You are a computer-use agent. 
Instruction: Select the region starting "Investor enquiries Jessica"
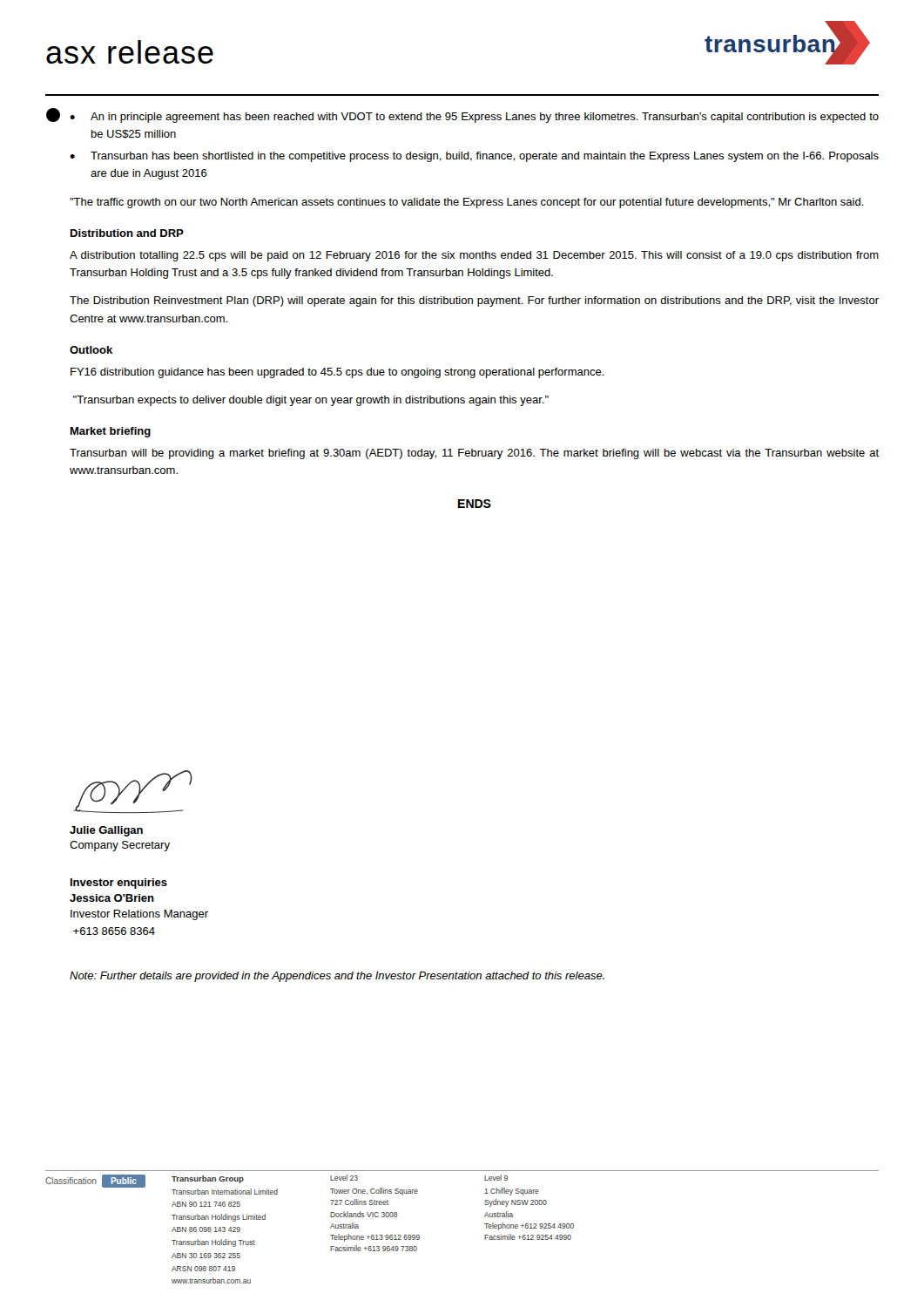[139, 908]
